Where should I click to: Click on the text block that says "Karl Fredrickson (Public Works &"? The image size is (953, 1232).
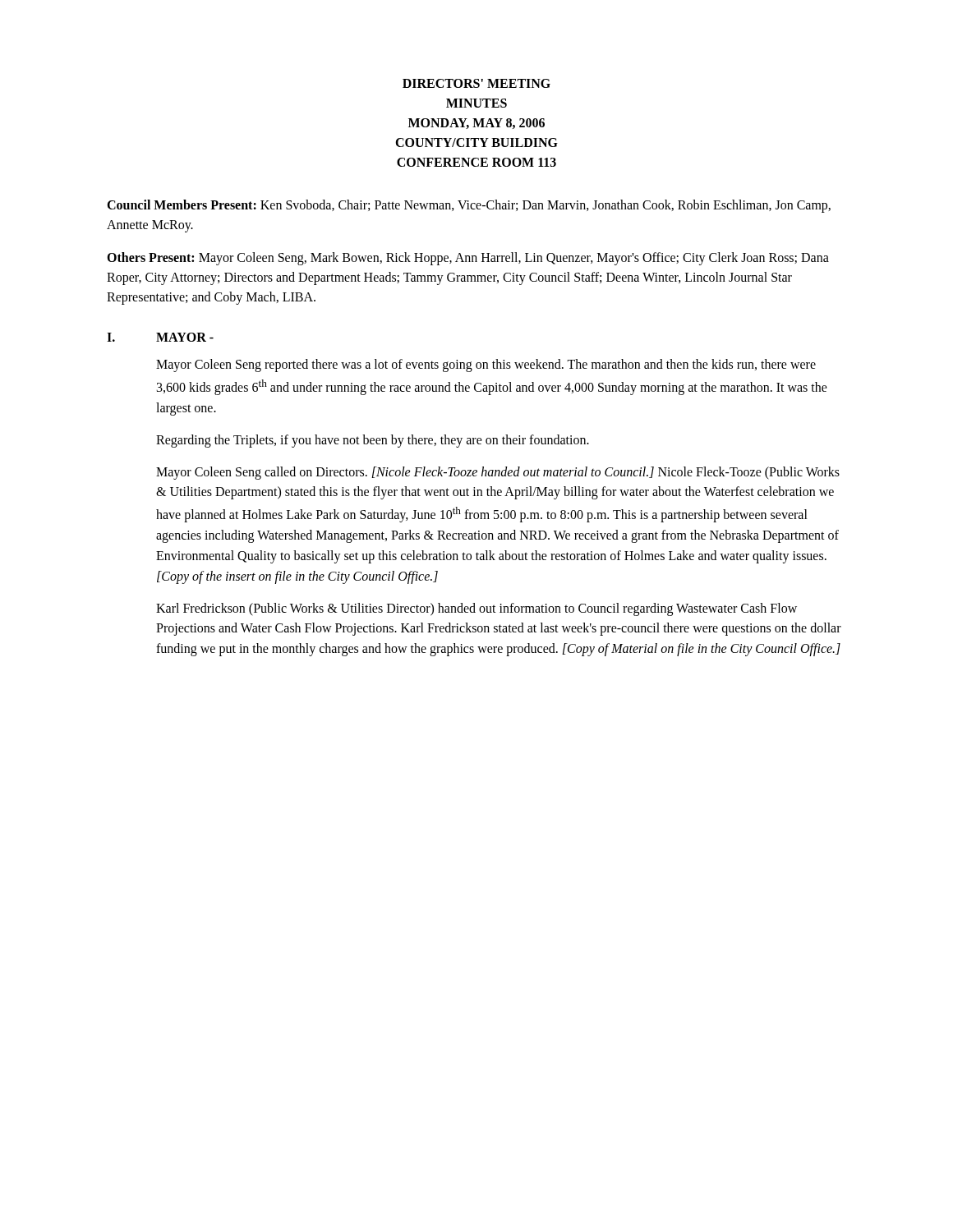(499, 628)
